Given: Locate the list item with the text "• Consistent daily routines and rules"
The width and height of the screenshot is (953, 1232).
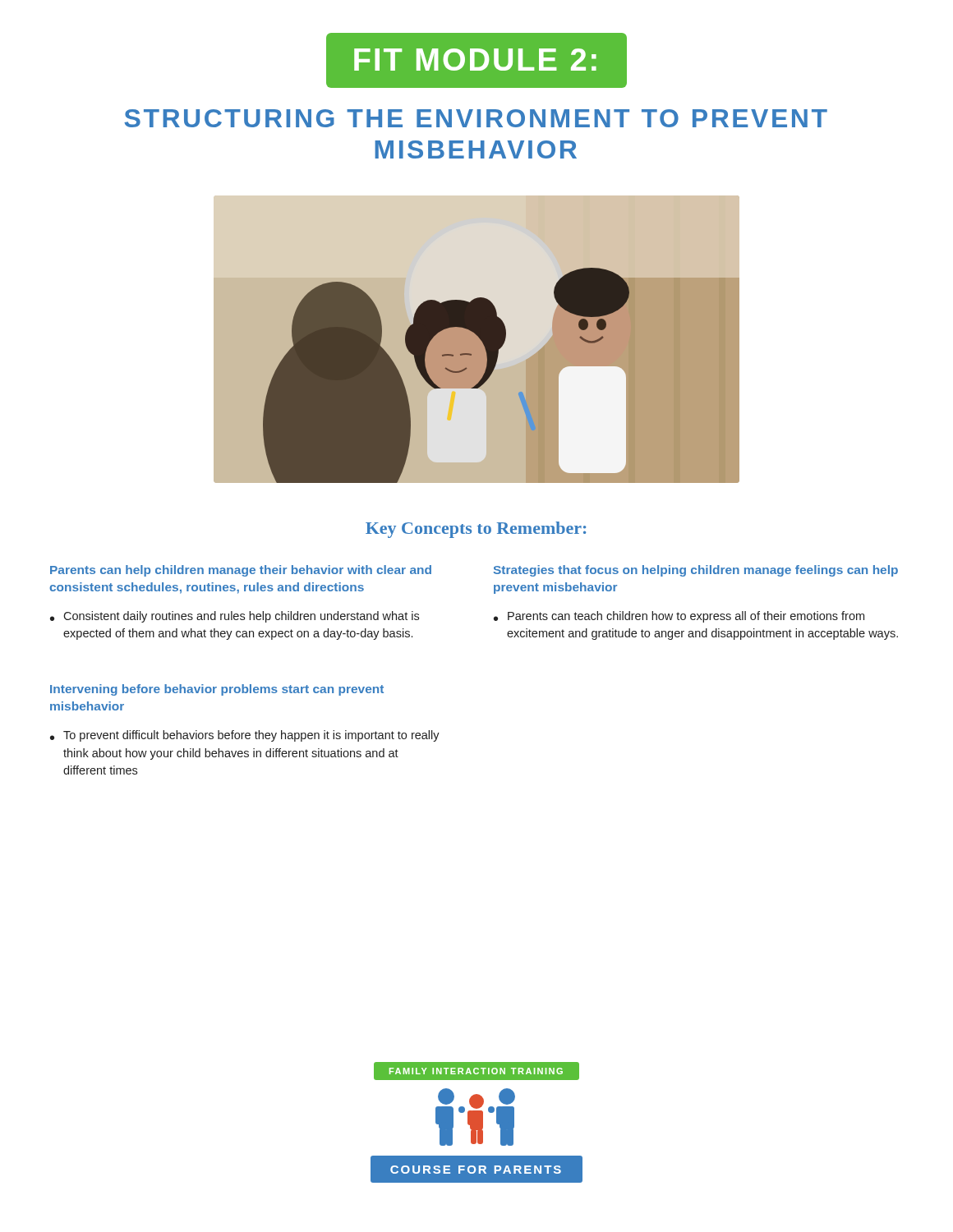Looking at the screenshot, I should pos(255,625).
